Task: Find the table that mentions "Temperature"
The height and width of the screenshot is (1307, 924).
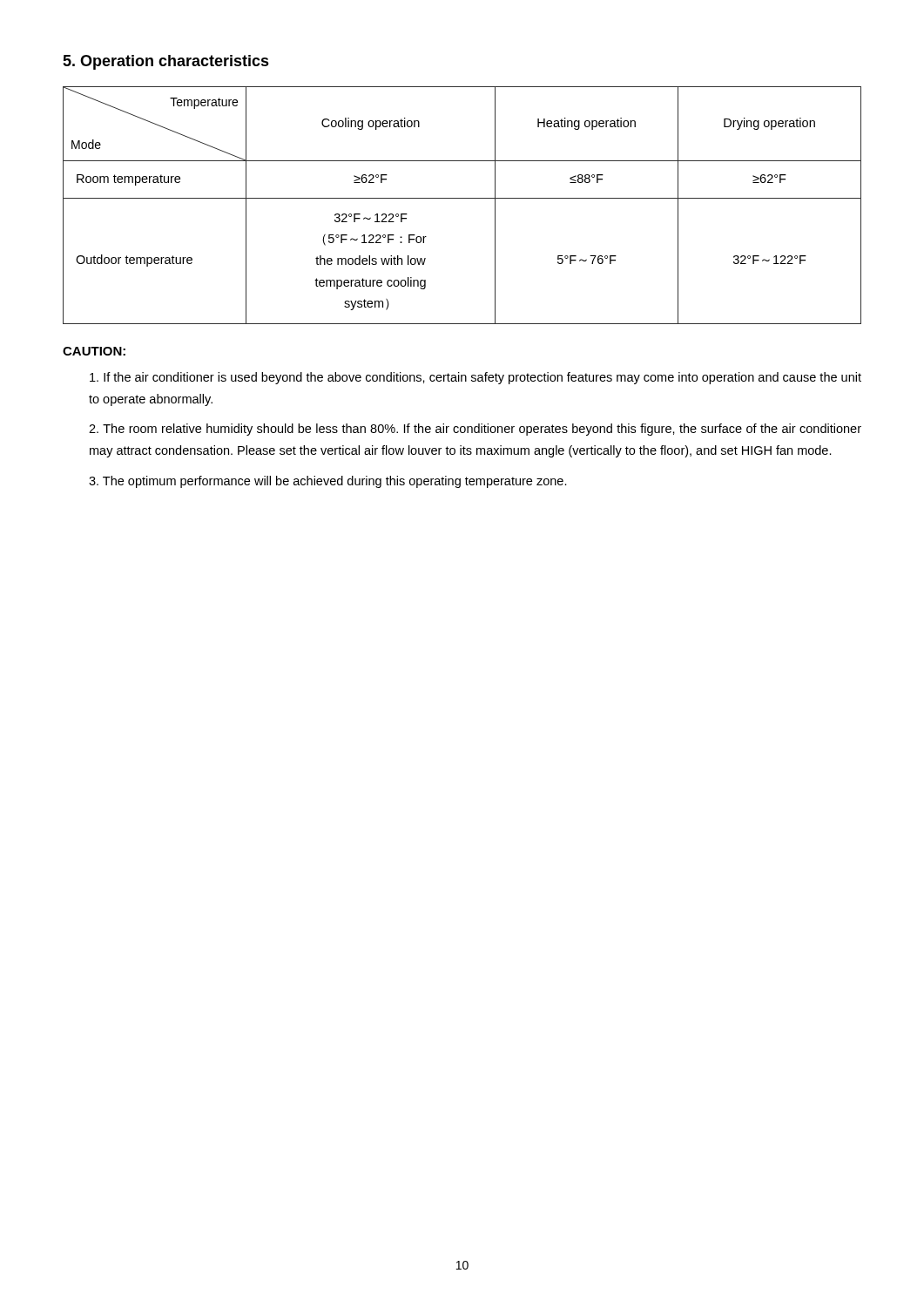Action: (x=462, y=205)
